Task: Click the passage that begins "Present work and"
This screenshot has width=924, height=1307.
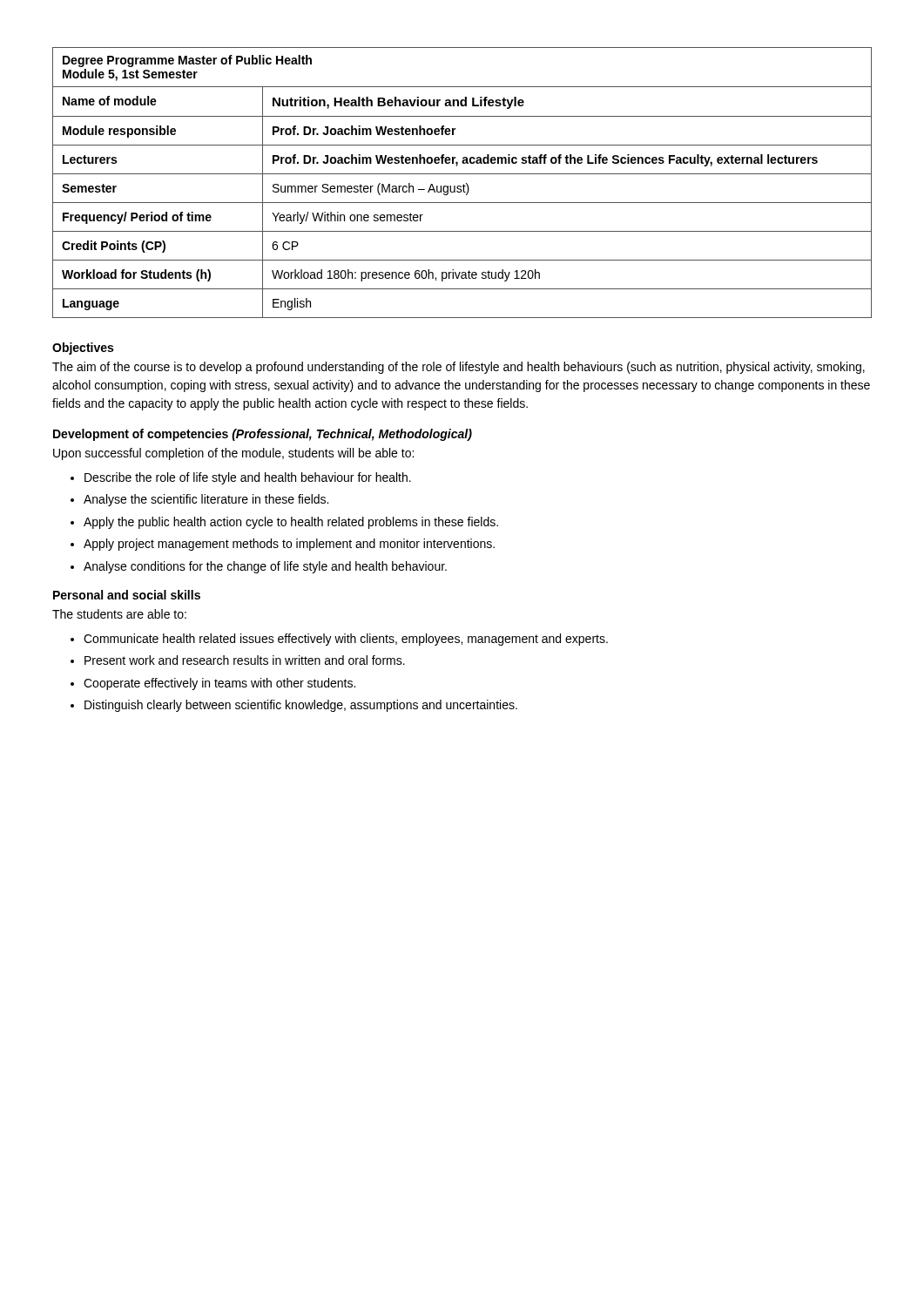Action: 245,661
